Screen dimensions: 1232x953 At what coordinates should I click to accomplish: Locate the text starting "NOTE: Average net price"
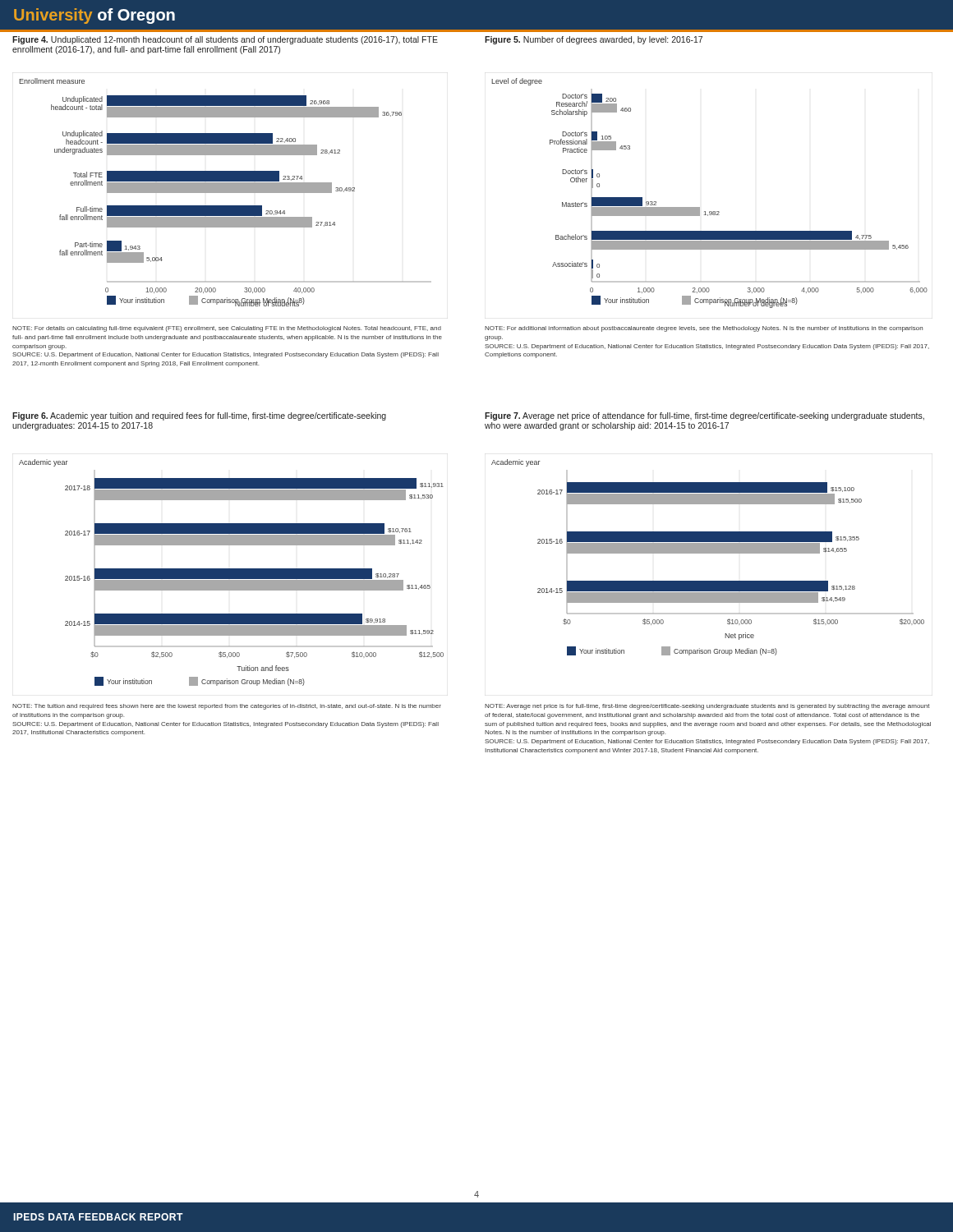[708, 728]
